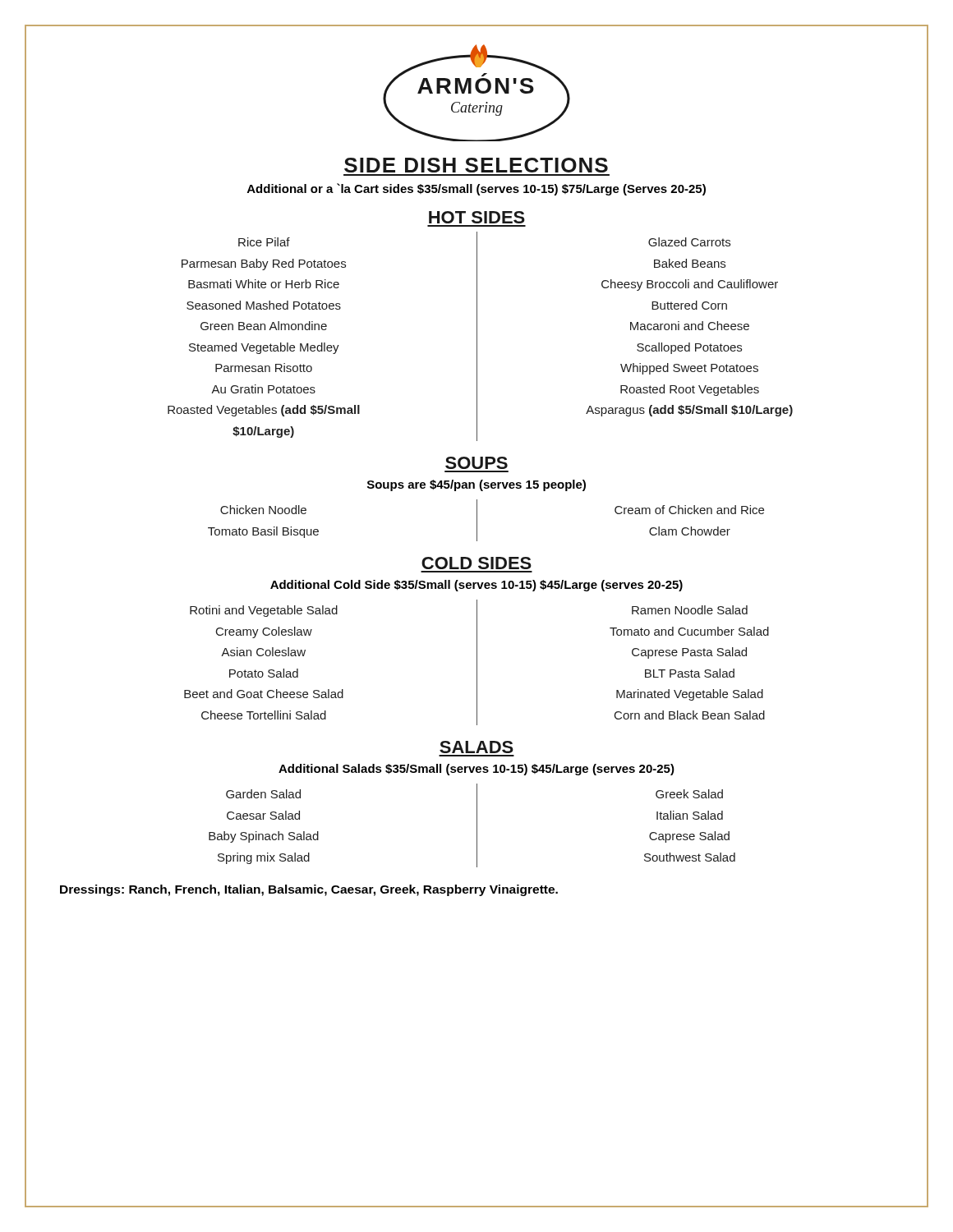Find the text block starting "Baby Spinach Salad"
Screen dimensions: 1232x953
coord(264,836)
